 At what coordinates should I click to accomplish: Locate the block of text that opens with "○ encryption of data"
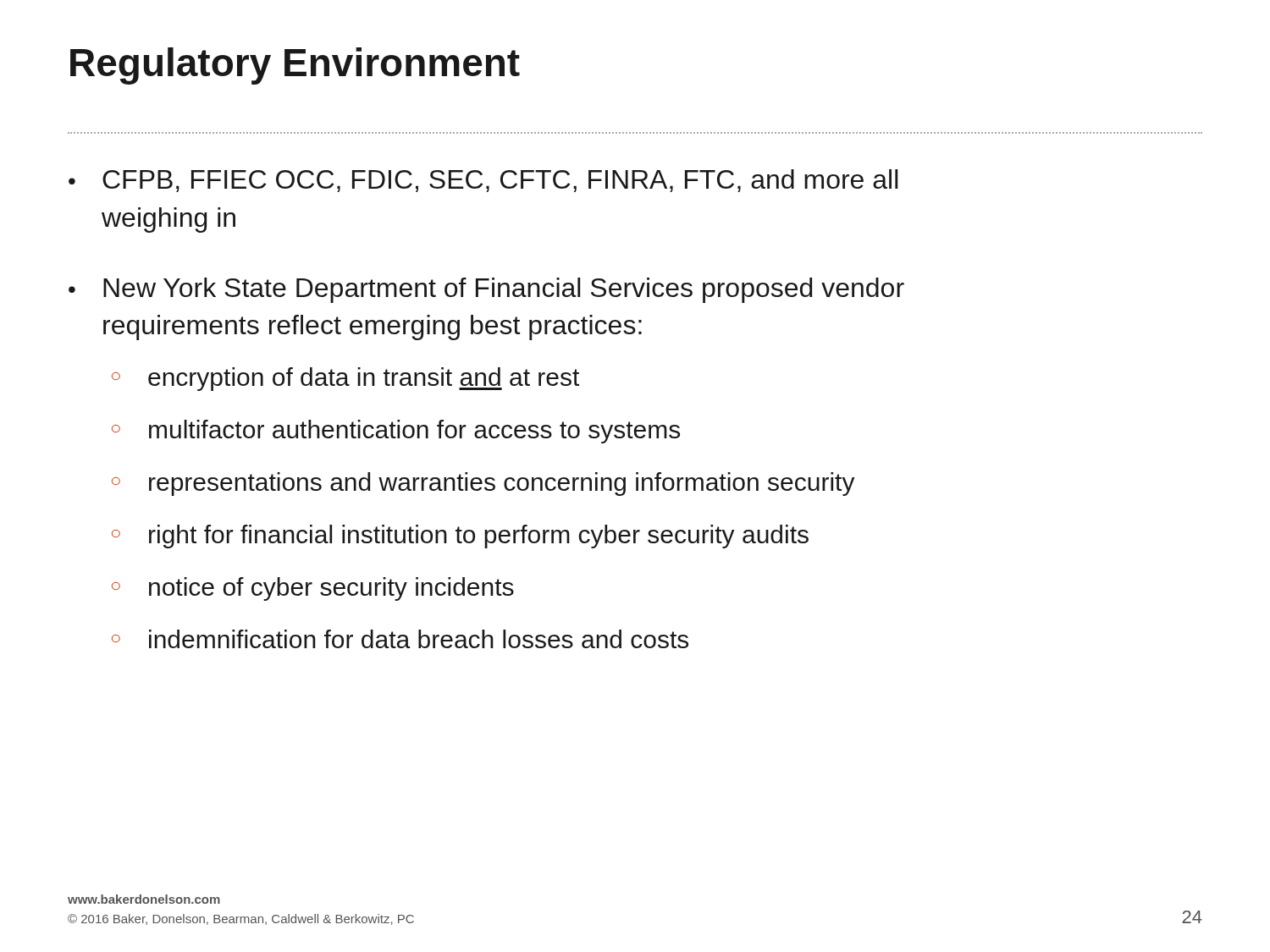pyautogui.click(x=345, y=379)
